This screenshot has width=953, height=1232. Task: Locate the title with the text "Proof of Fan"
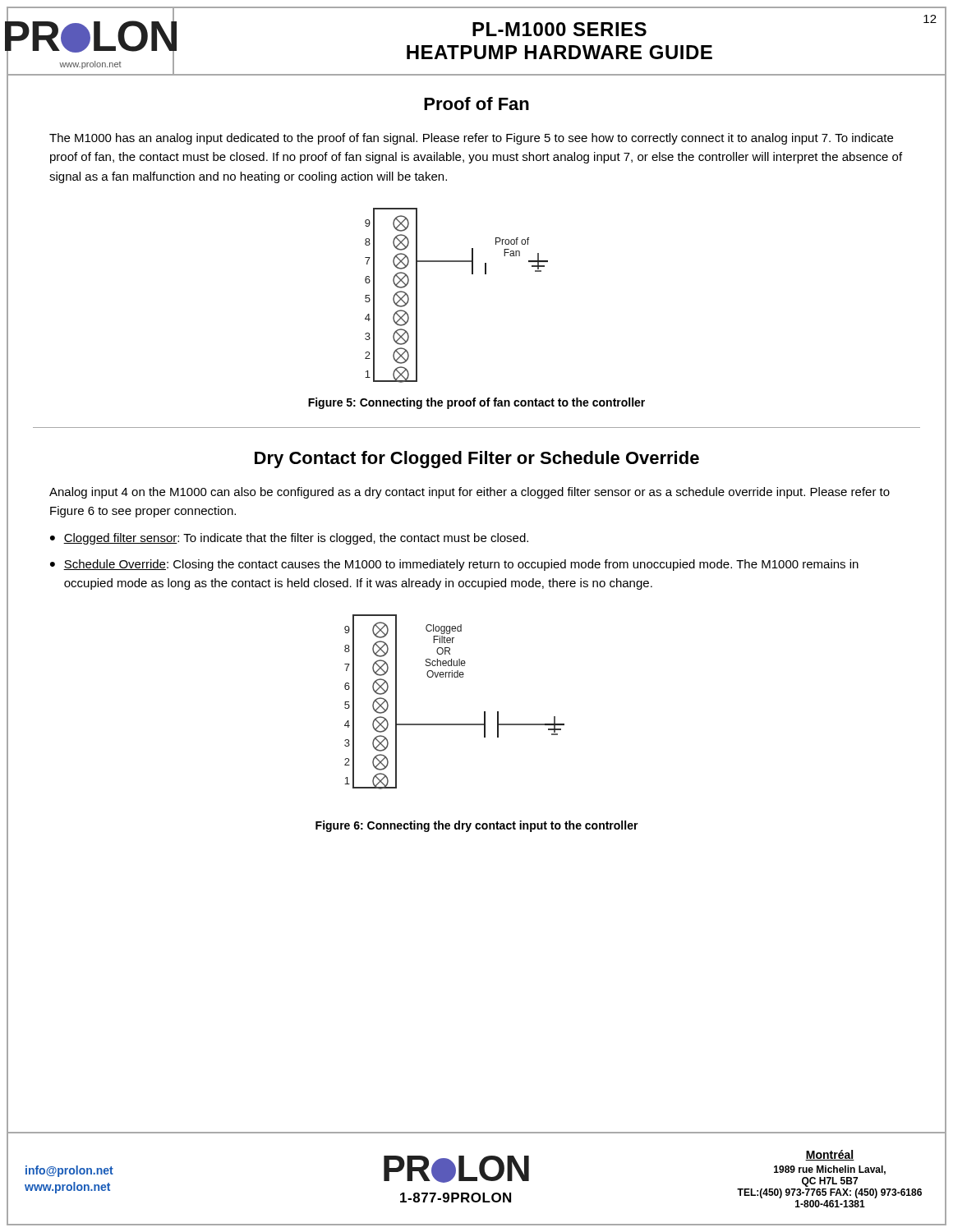tap(476, 104)
